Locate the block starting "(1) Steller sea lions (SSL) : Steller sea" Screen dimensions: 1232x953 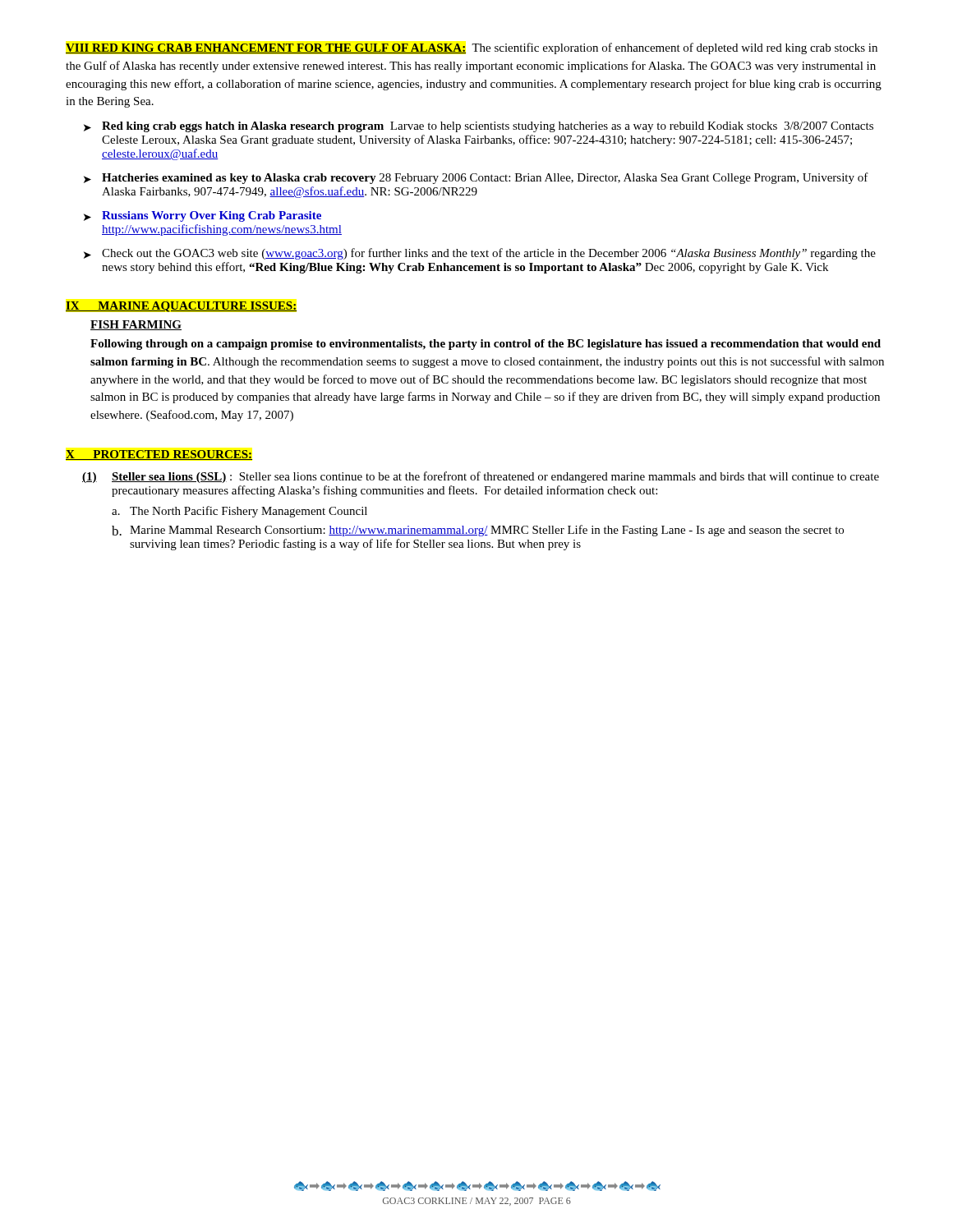[485, 484]
